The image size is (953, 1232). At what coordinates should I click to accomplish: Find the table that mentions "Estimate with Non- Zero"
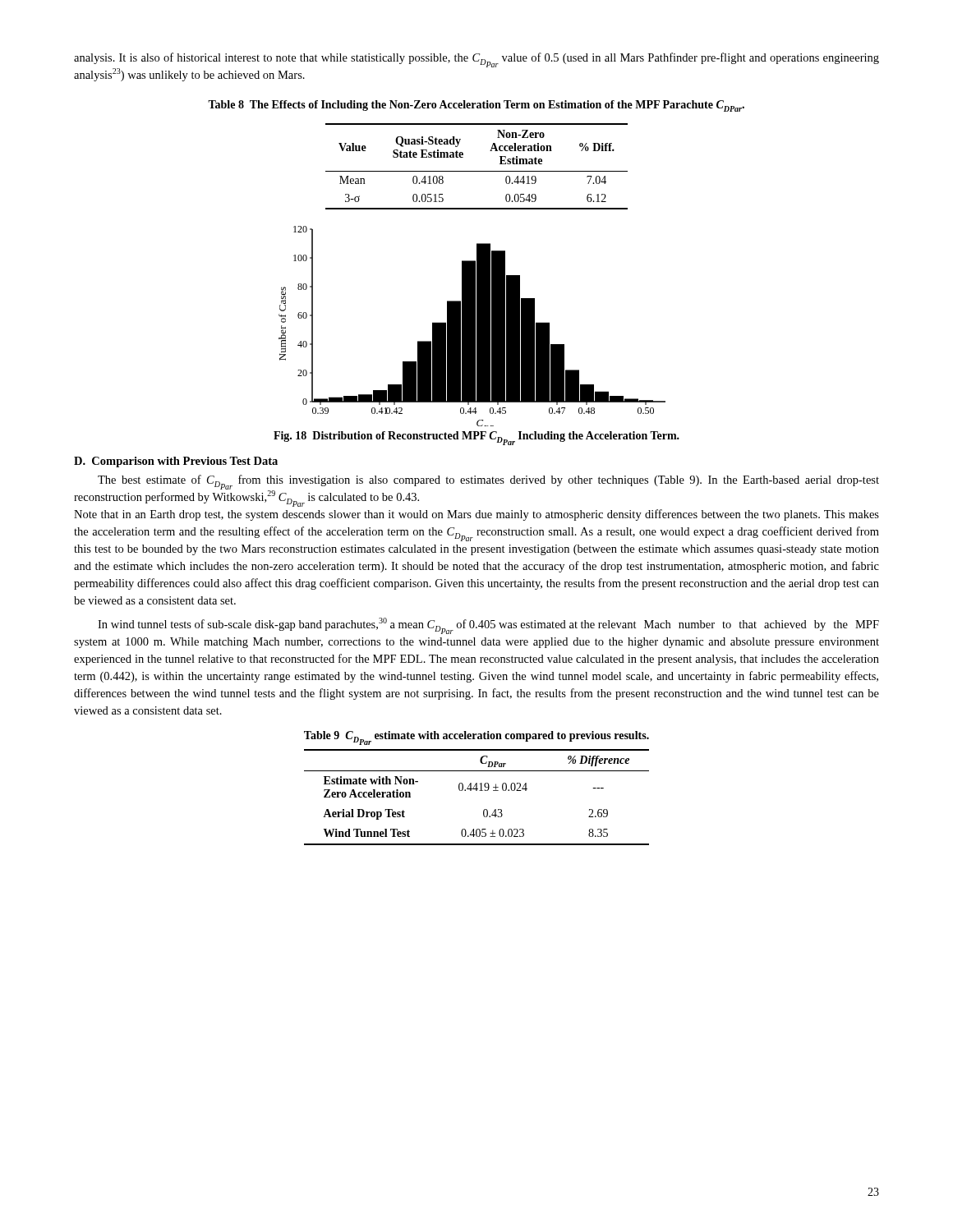[476, 797]
